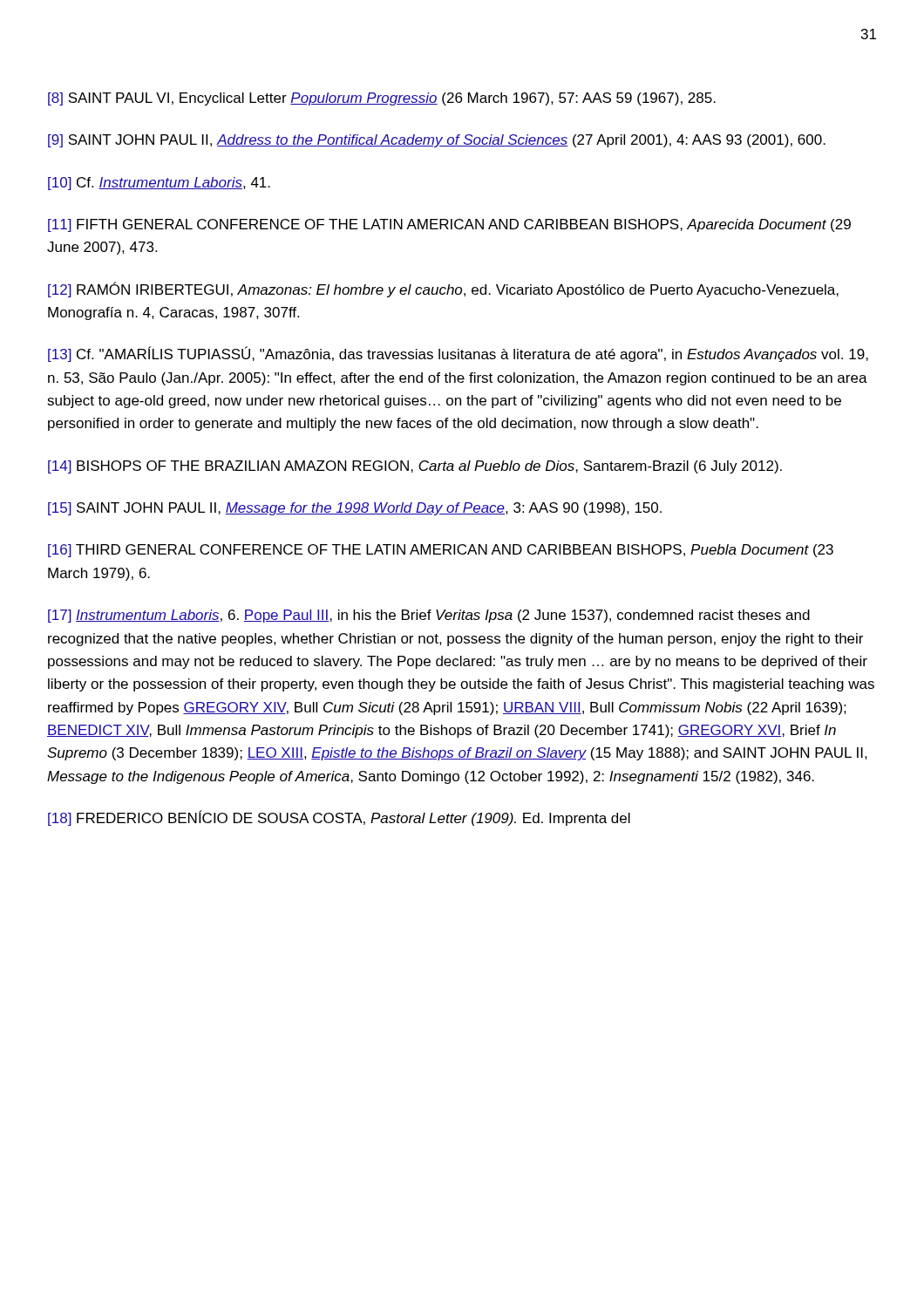
Task: Point to the text starting "[16] THIRD GENERAL"
Action: tap(440, 562)
